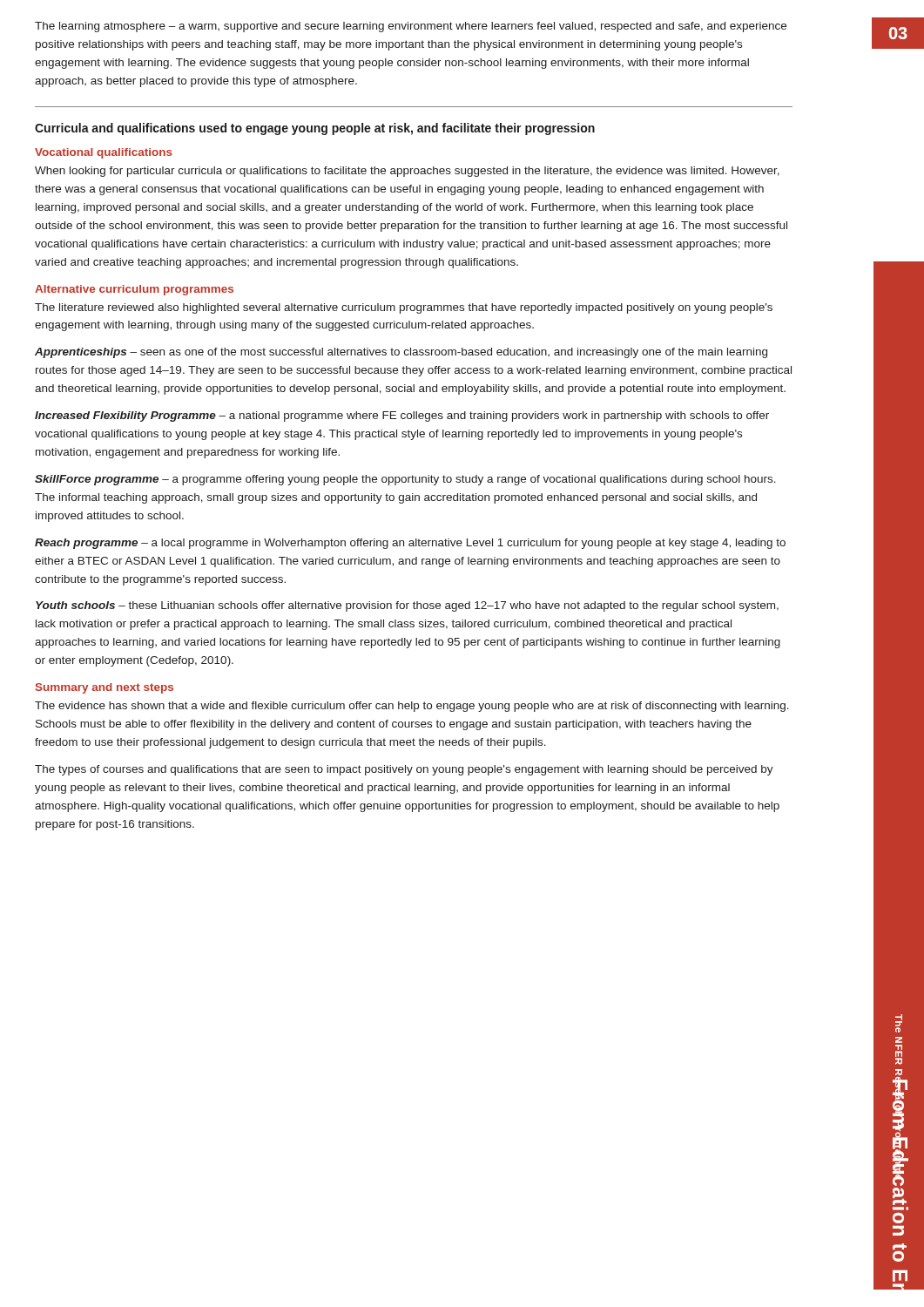The height and width of the screenshot is (1307, 924).
Task: Click on the block starting "Curricula and qualifications"
Action: tap(315, 128)
